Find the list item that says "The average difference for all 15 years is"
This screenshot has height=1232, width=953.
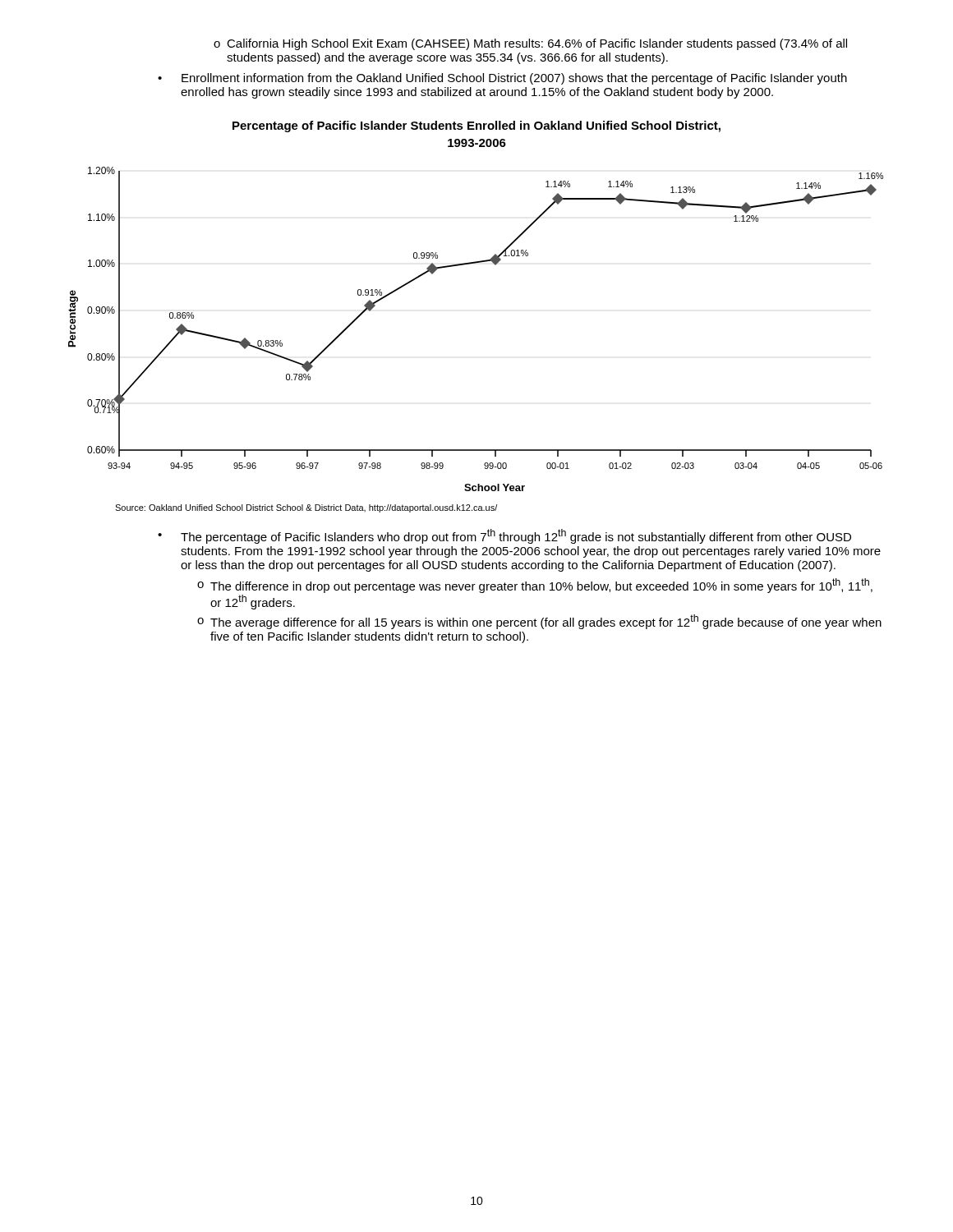click(x=546, y=628)
